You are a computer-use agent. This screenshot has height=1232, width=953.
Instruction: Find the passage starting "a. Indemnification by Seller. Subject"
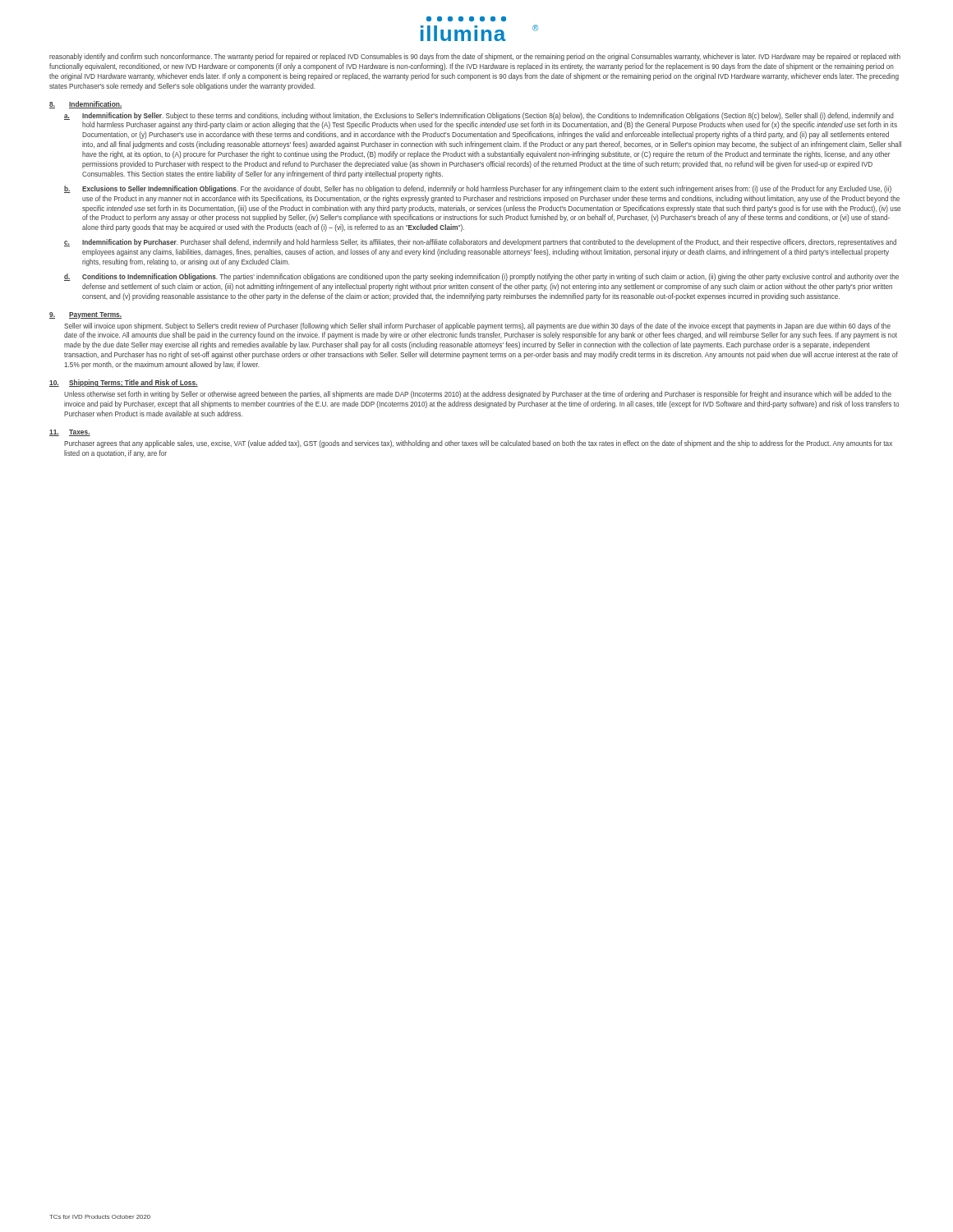click(x=484, y=146)
